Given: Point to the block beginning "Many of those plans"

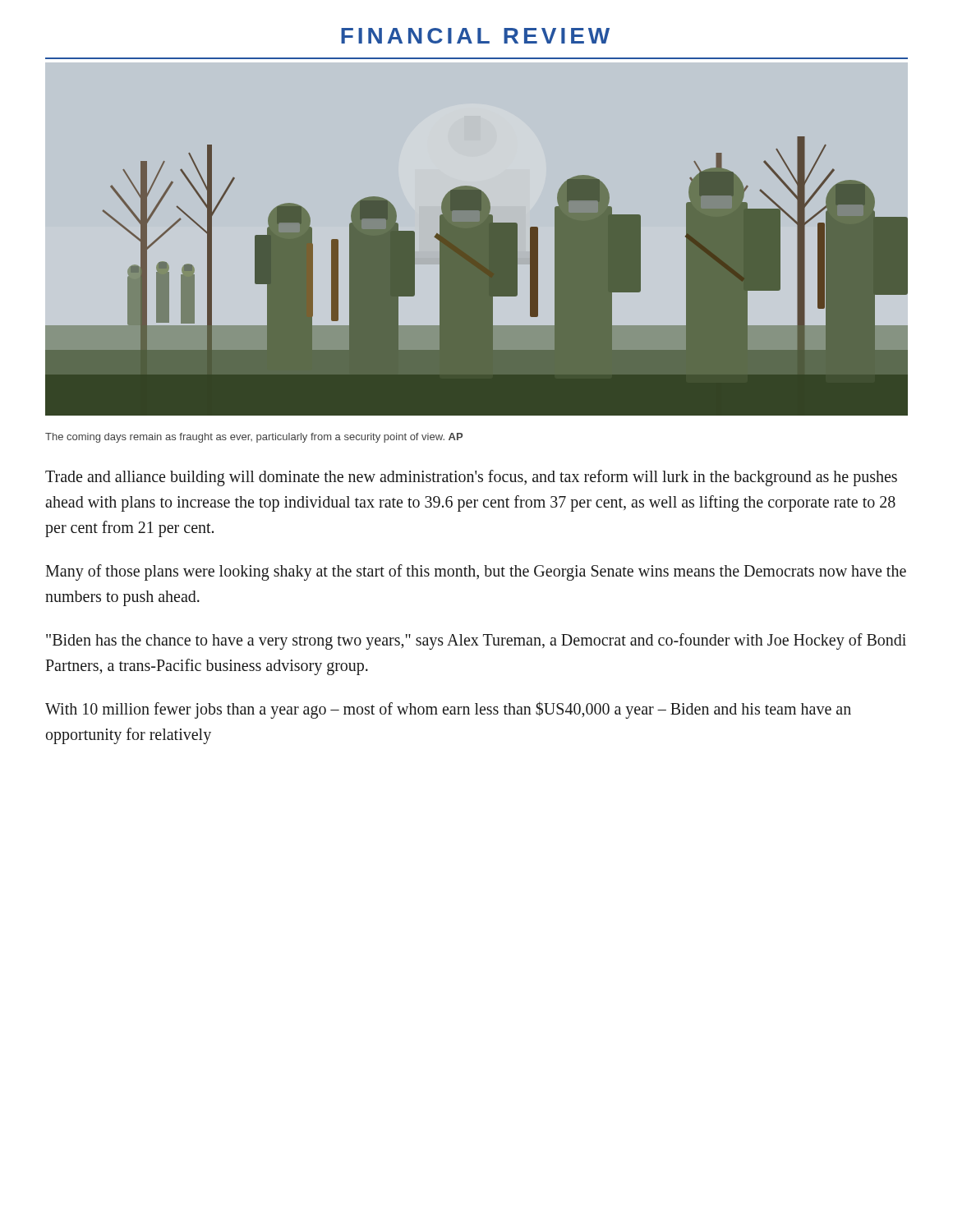Looking at the screenshot, I should pos(476,584).
